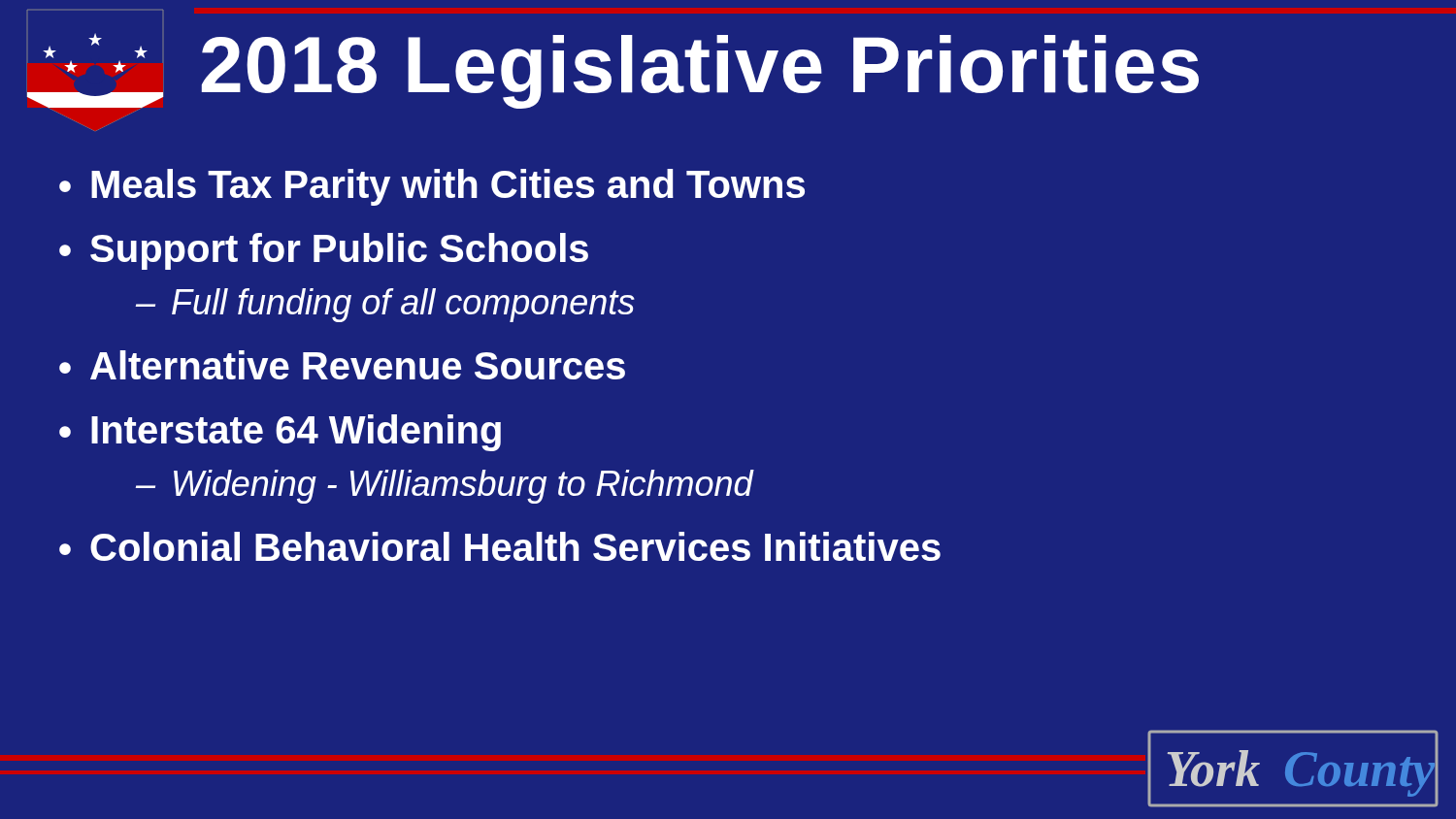The image size is (1456, 819).
Task: Point to the block starting "2018 Legislative Priorities"
Action: pos(701,65)
